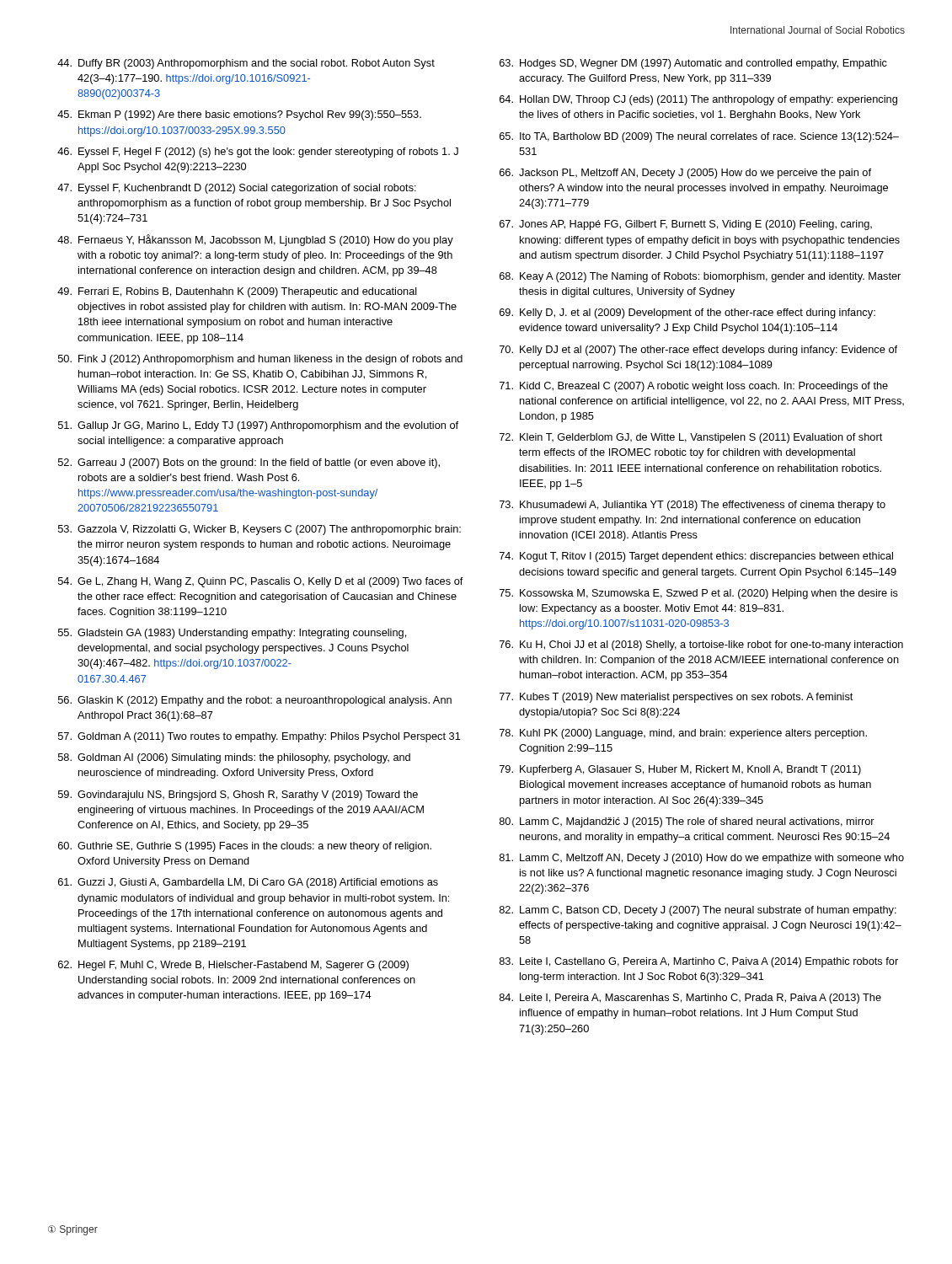Select the text starting "60. Guthrie SE, Guthrie S"
952x1264 pixels.
point(255,854)
